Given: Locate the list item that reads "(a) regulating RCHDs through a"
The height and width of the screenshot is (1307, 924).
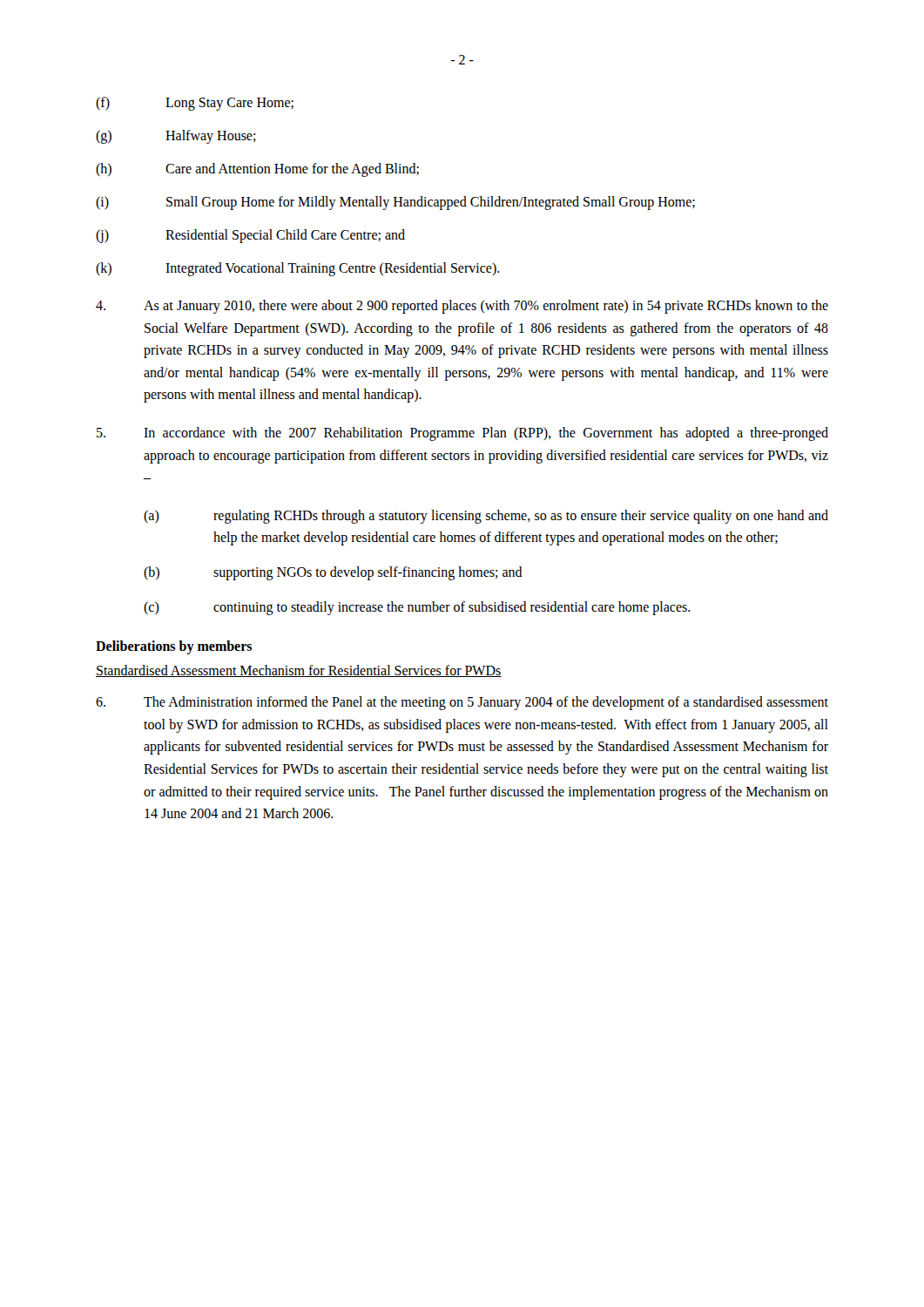Looking at the screenshot, I should coord(486,527).
